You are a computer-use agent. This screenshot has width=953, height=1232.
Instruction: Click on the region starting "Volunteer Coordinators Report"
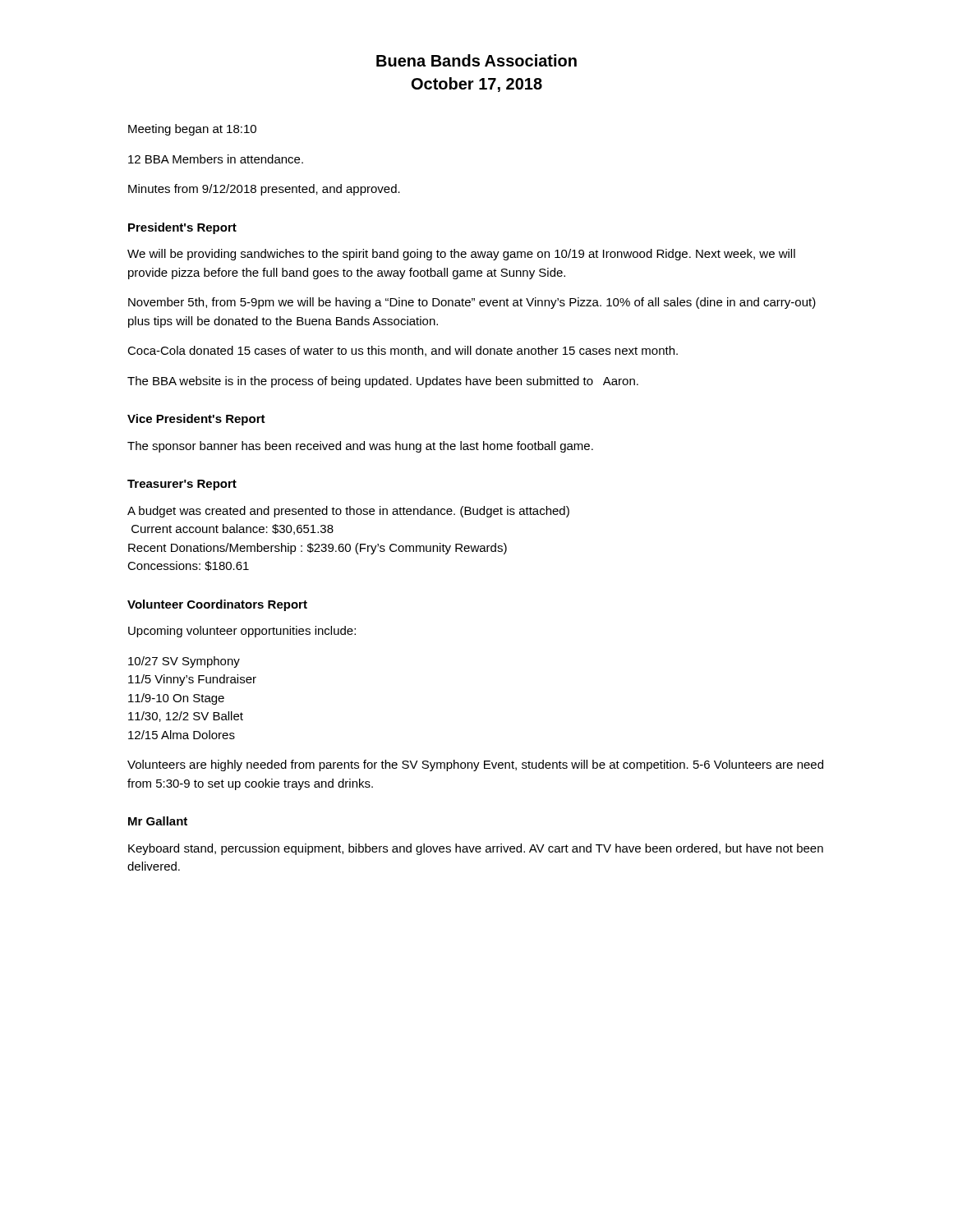click(x=217, y=604)
